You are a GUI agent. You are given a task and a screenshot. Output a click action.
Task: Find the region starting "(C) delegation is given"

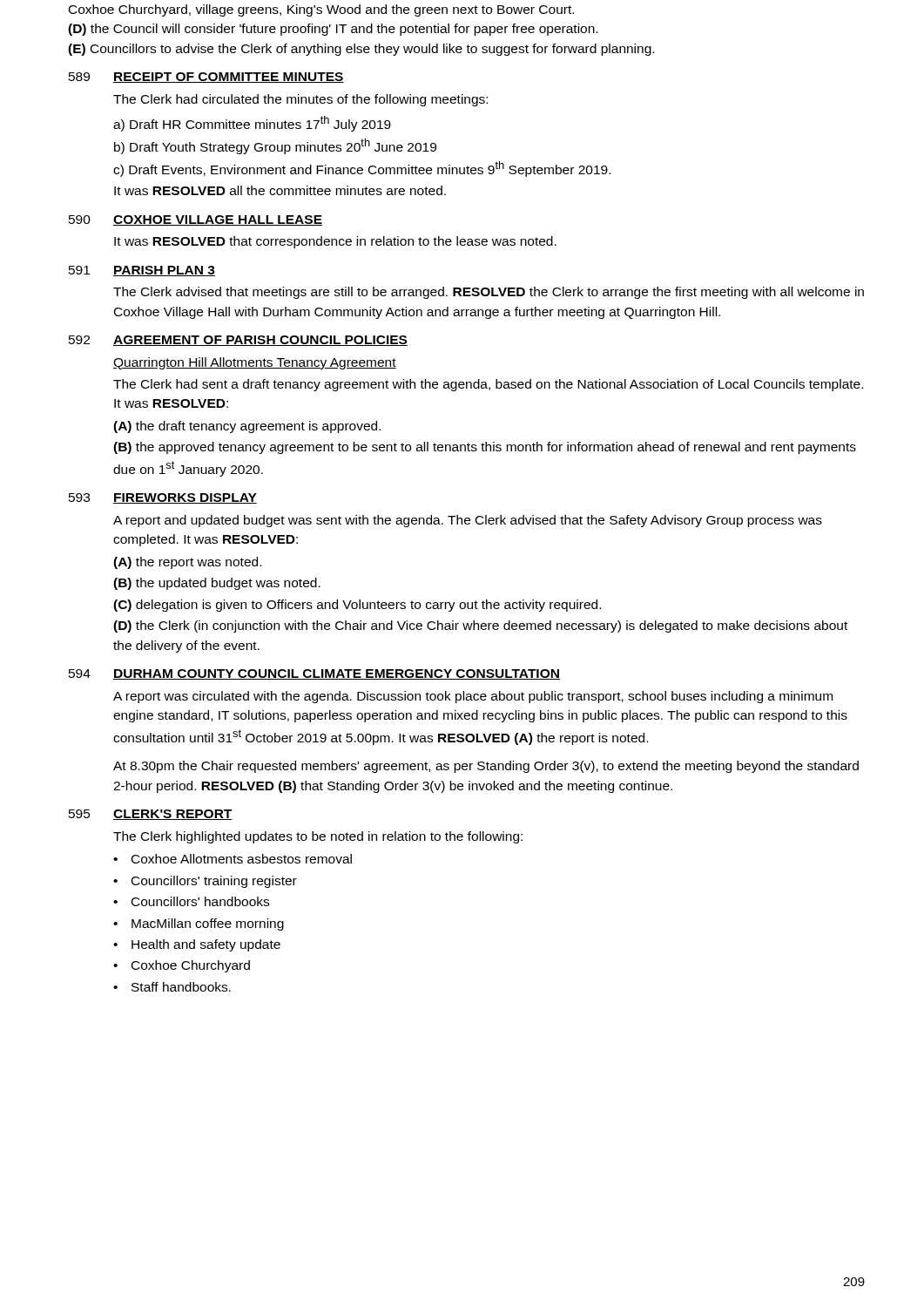(x=358, y=604)
